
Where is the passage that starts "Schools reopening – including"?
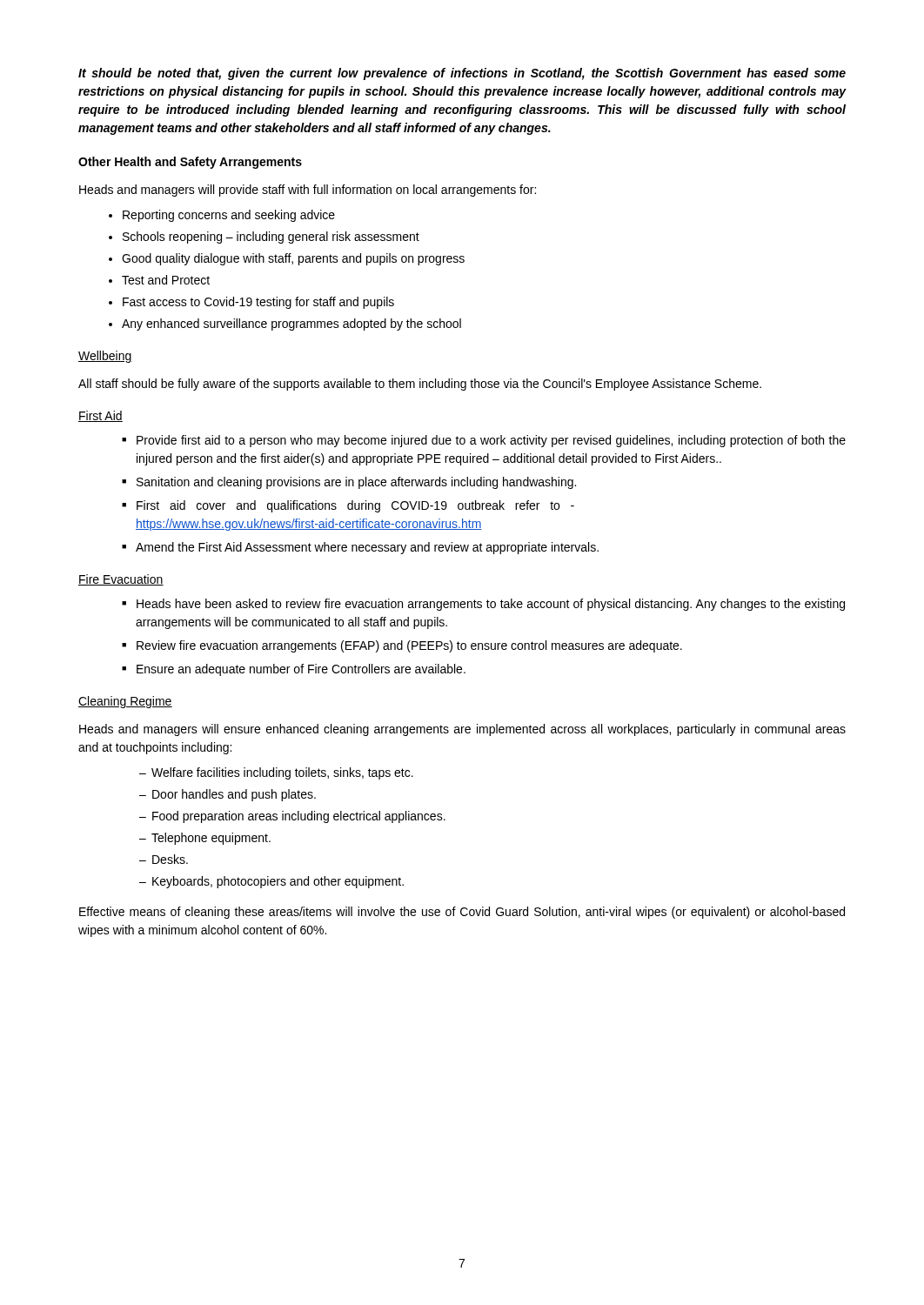[270, 237]
